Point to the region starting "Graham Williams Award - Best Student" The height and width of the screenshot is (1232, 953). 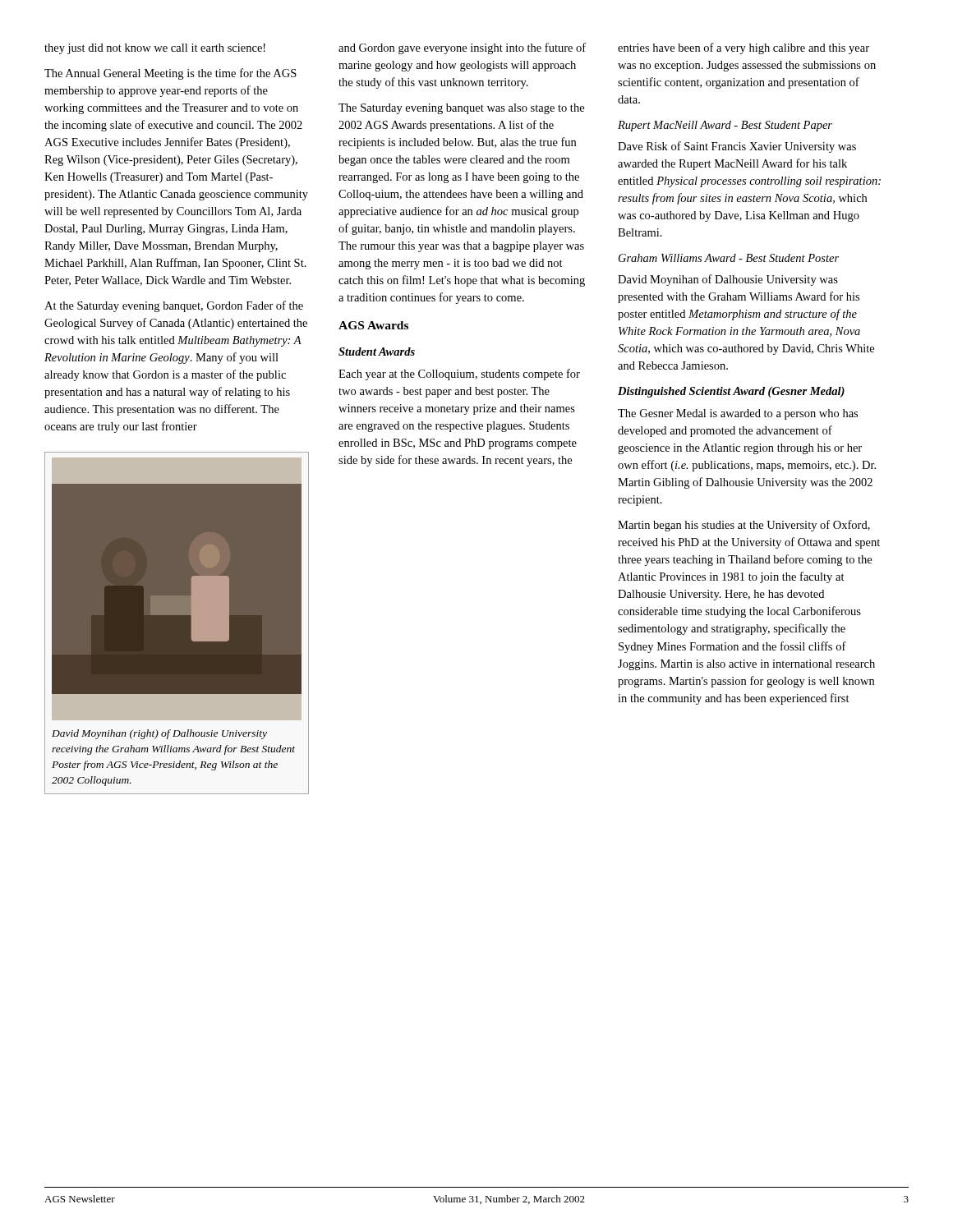[x=750, y=258]
